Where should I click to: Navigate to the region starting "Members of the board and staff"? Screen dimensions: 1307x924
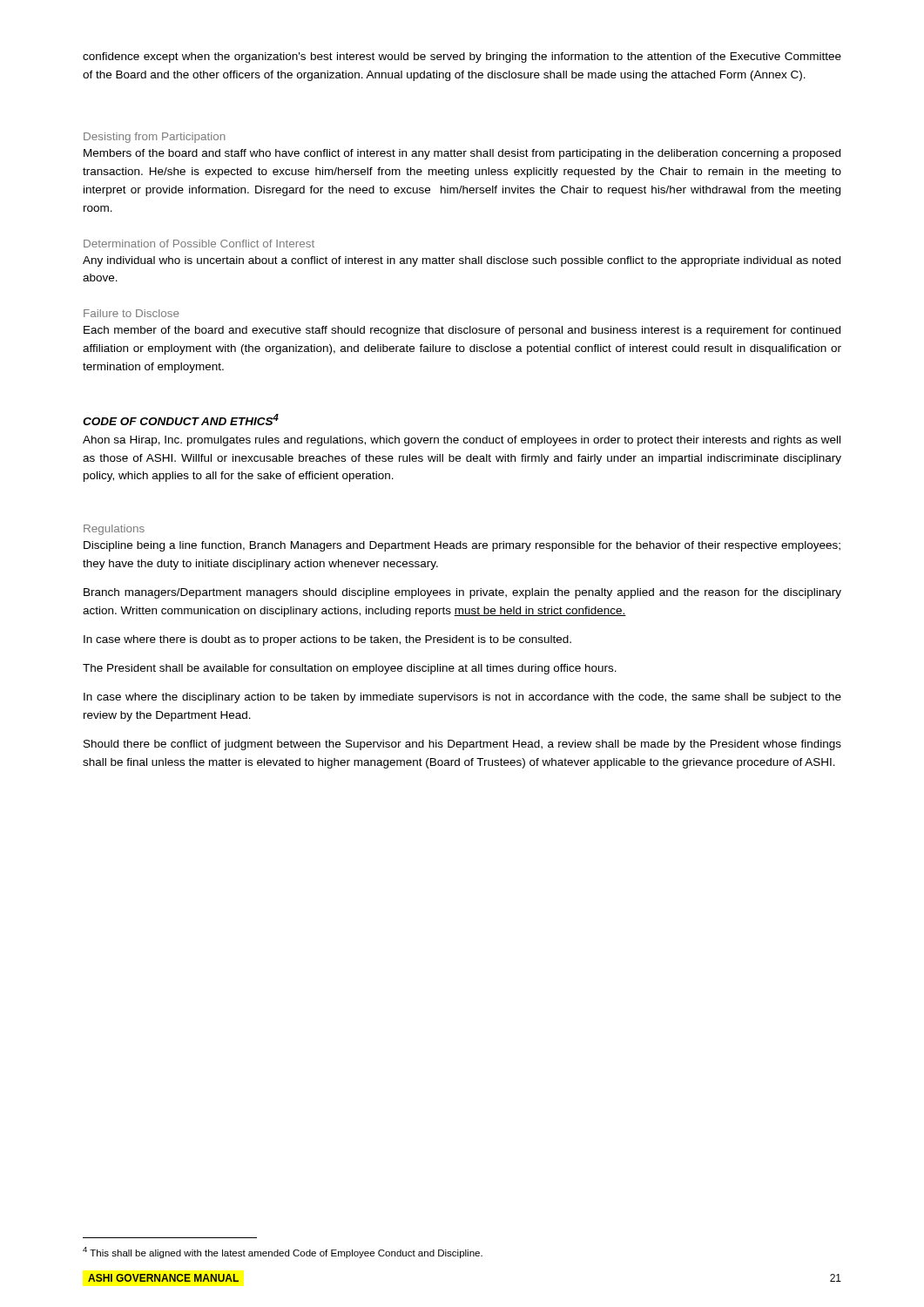coord(462,180)
